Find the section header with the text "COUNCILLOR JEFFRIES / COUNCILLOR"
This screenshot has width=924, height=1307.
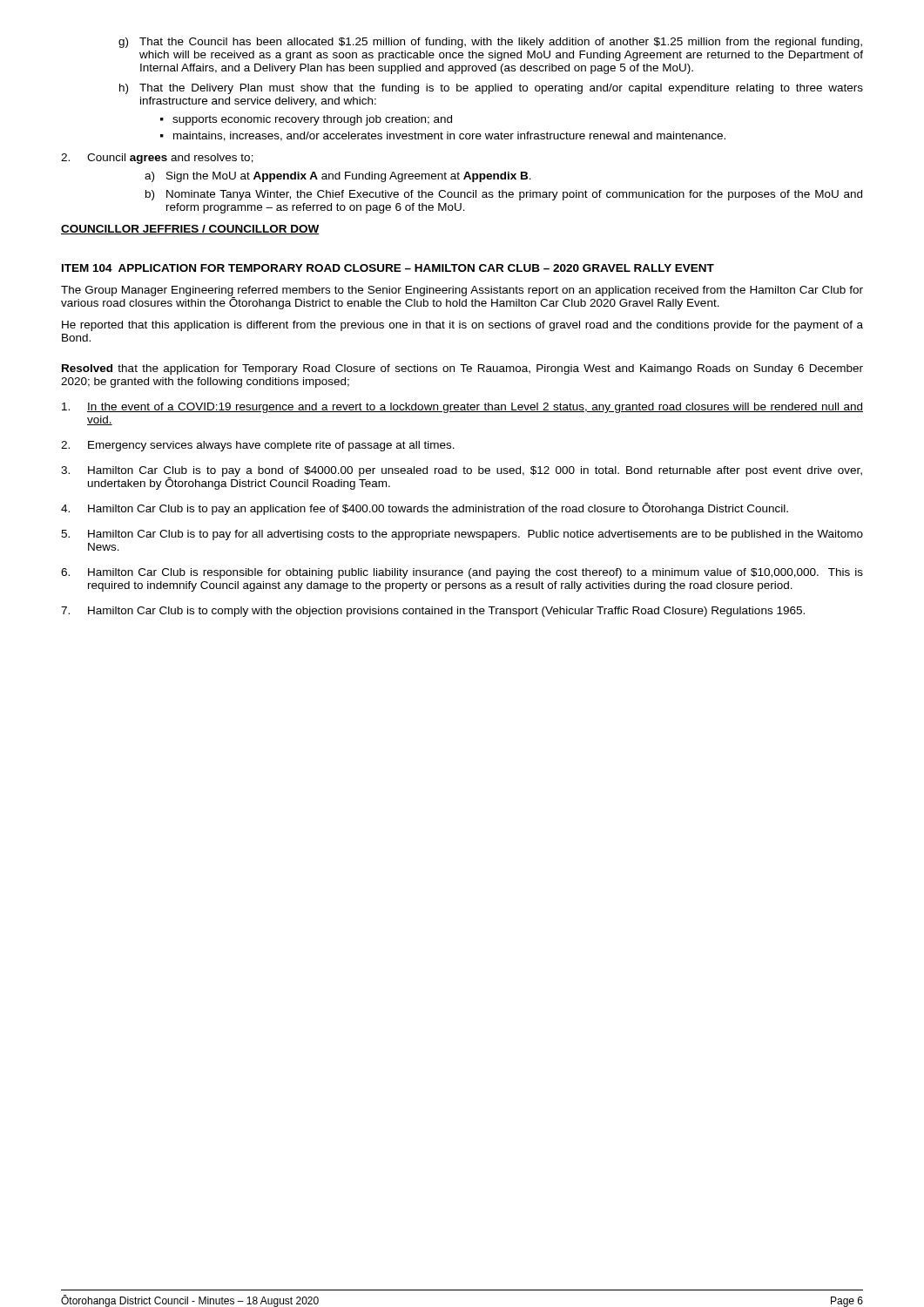point(190,229)
